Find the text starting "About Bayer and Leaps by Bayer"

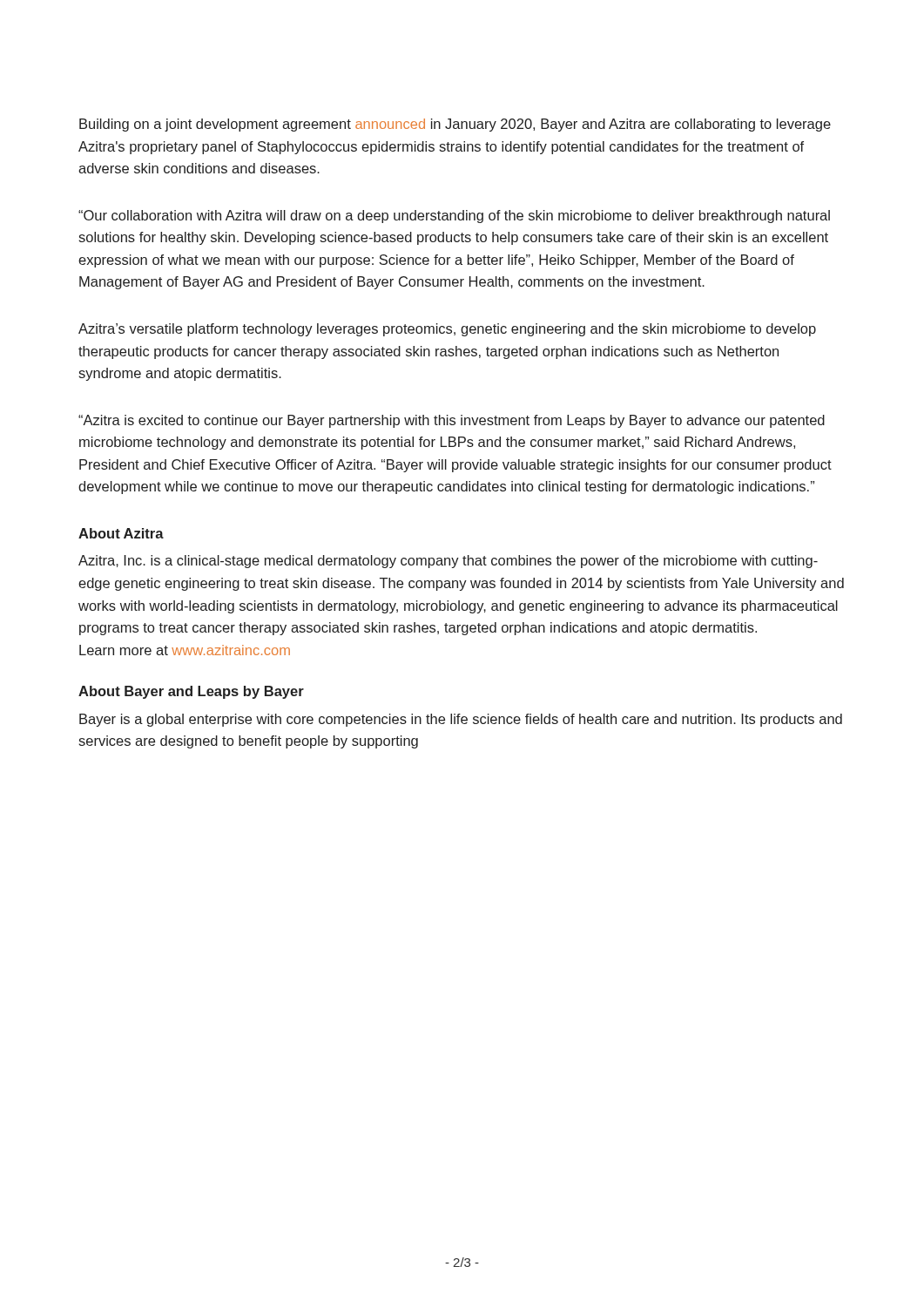tap(191, 691)
